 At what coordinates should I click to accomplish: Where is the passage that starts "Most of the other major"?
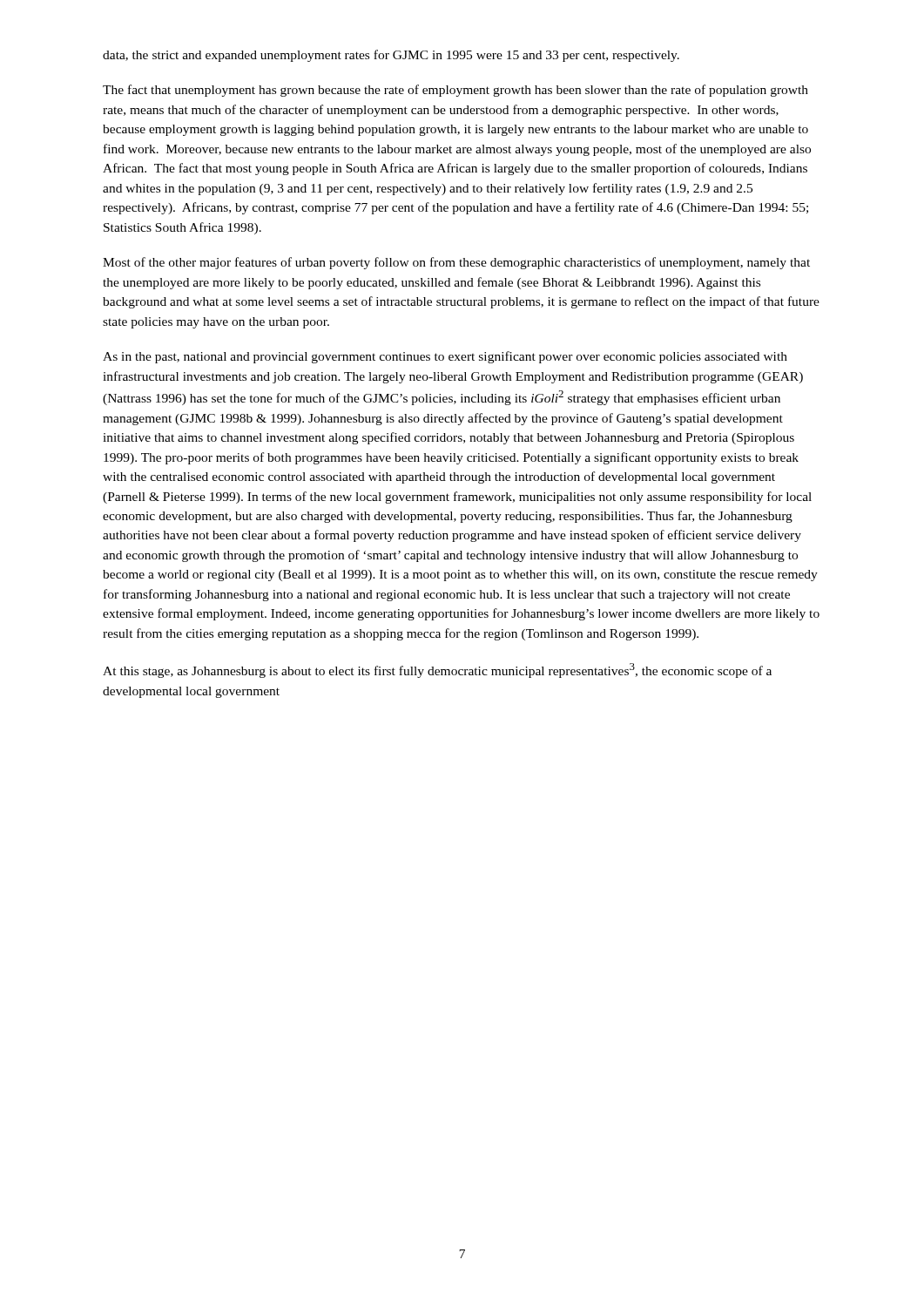click(x=461, y=291)
